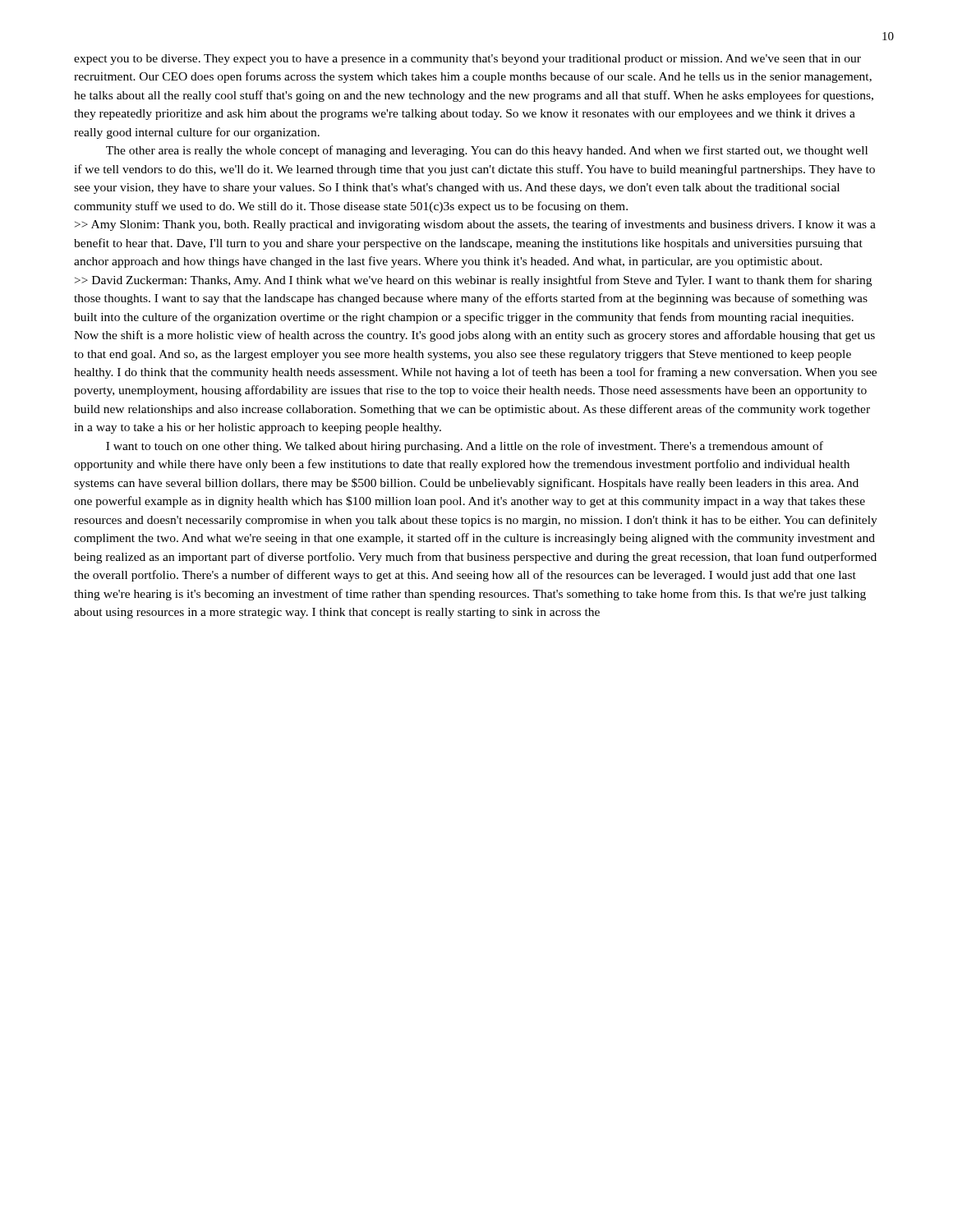Click on the region starting "expect you to be diverse. They"
This screenshot has width=953, height=1232.
(x=476, y=95)
